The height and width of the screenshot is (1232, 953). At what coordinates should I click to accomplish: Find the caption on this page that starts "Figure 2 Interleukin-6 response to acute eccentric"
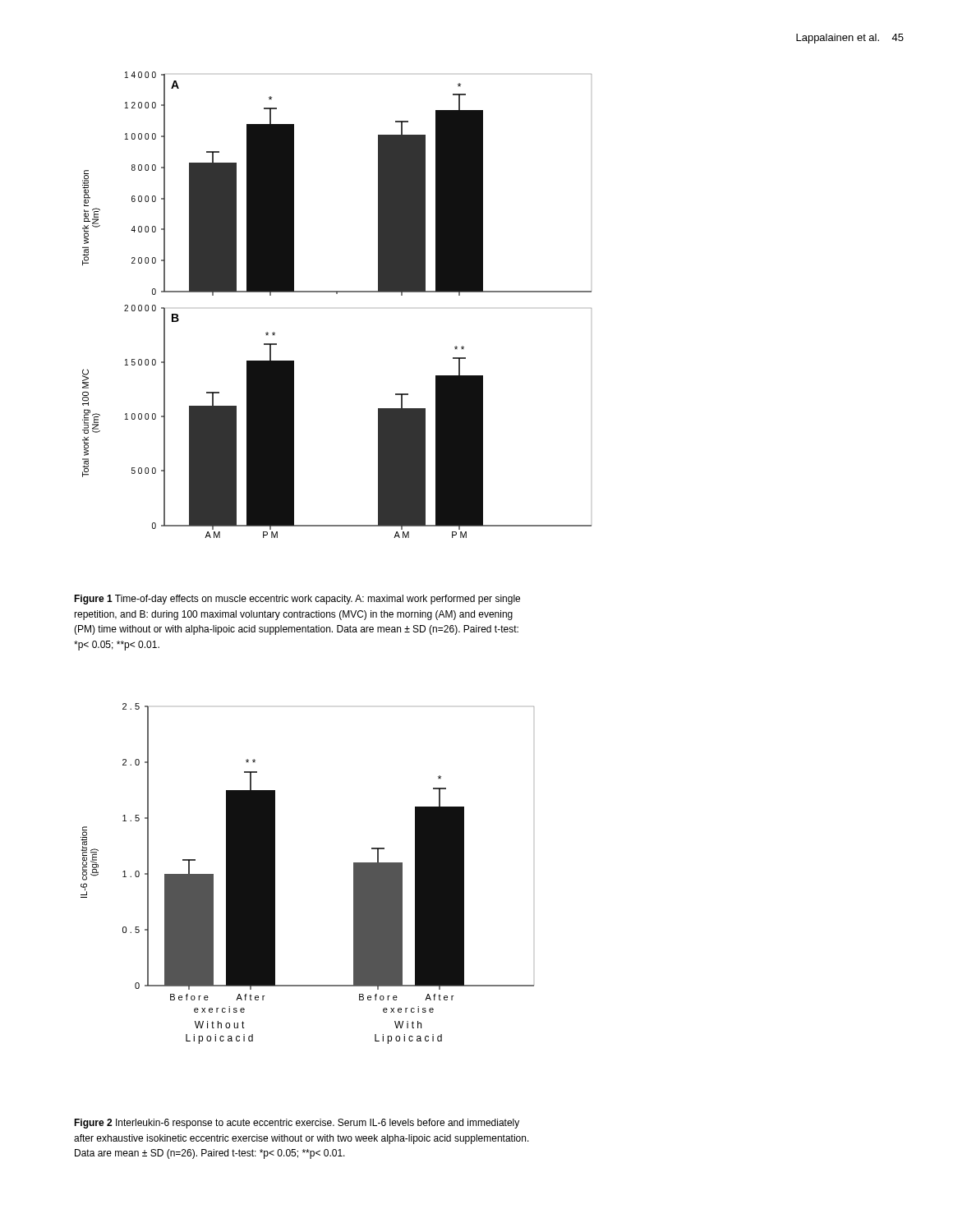tap(302, 1138)
